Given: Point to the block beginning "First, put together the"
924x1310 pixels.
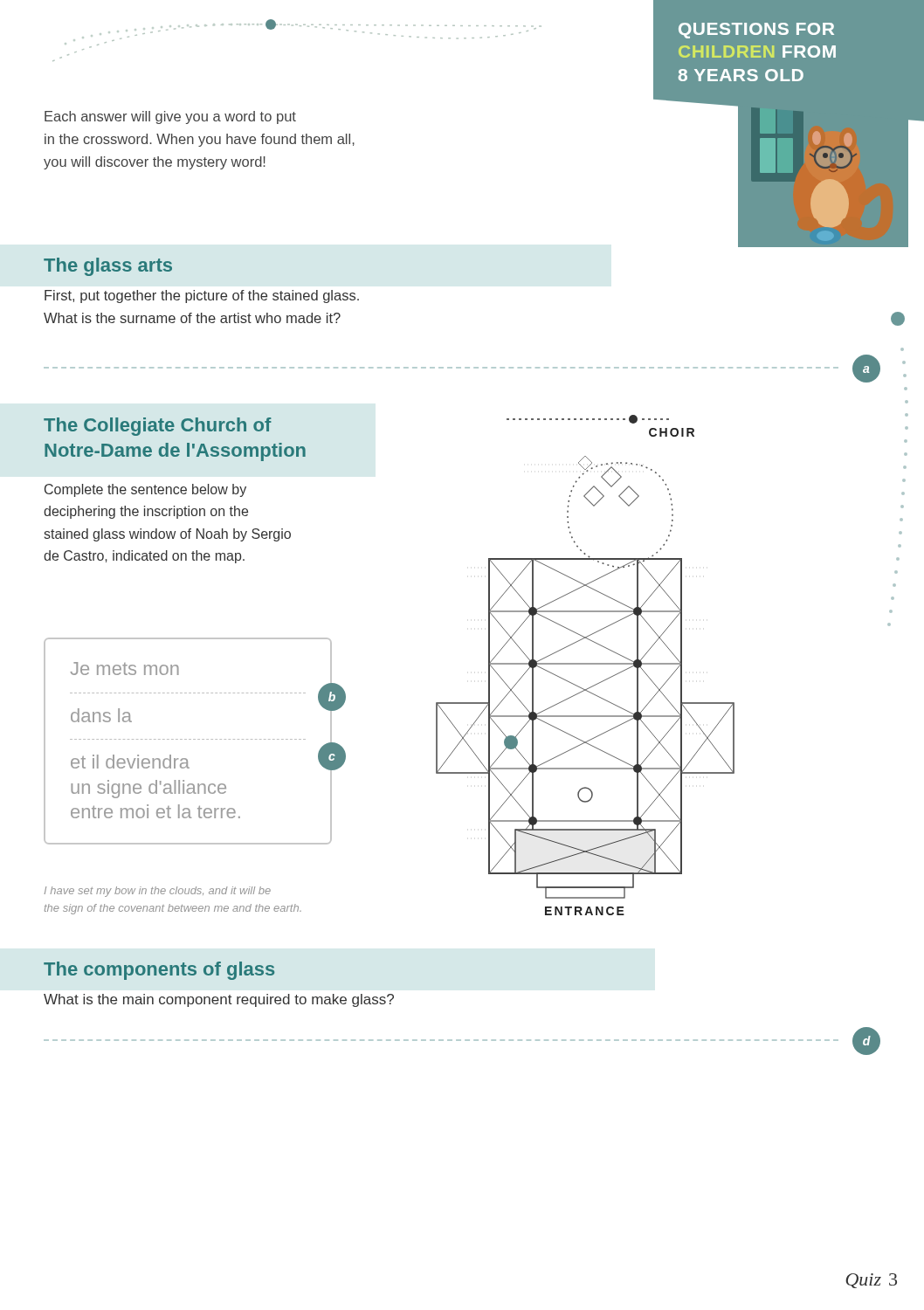Looking at the screenshot, I should (x=202, y=306).
